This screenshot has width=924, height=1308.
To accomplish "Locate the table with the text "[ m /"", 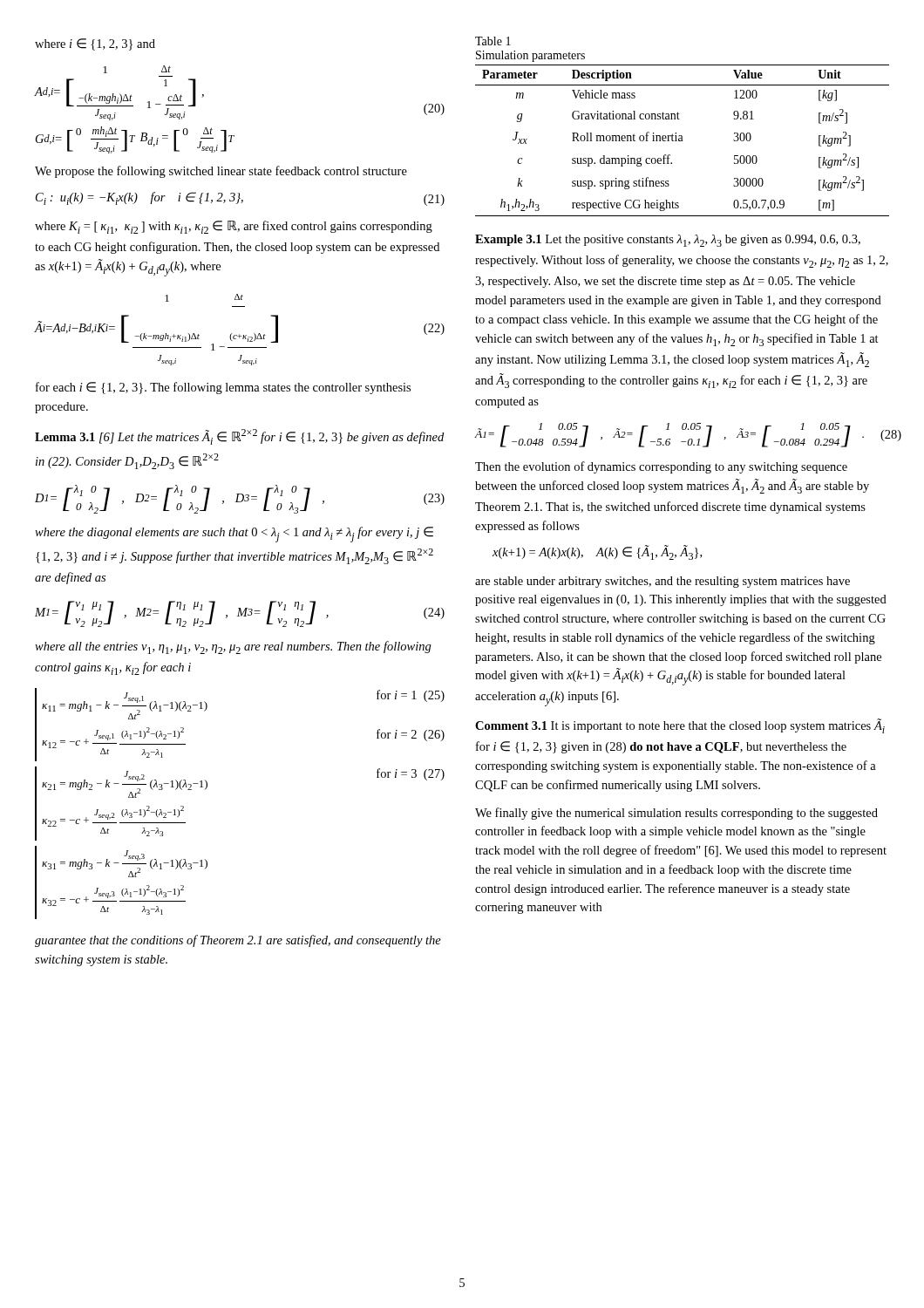I will [x=682, y=141].
